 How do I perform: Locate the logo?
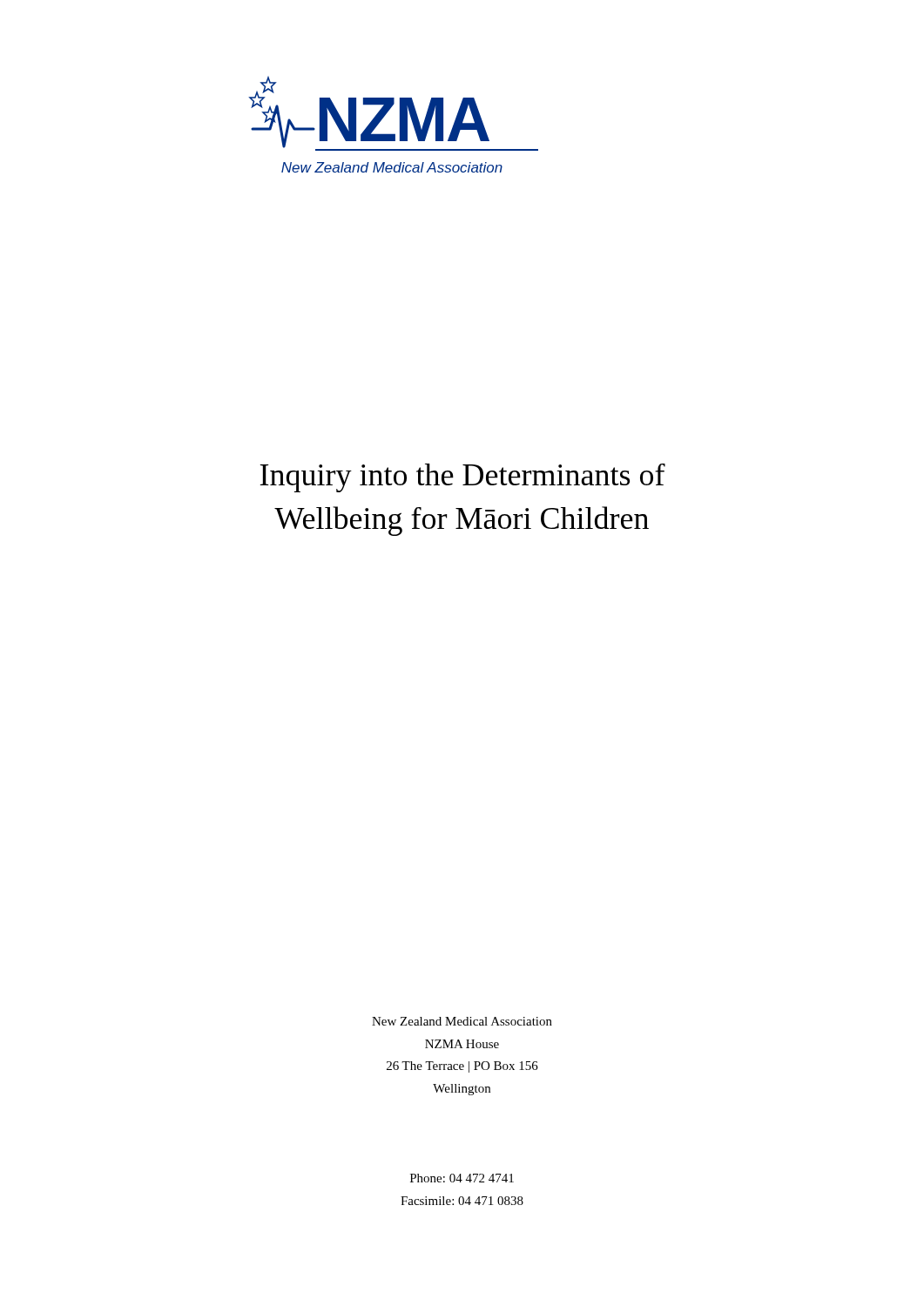[392, 128]
